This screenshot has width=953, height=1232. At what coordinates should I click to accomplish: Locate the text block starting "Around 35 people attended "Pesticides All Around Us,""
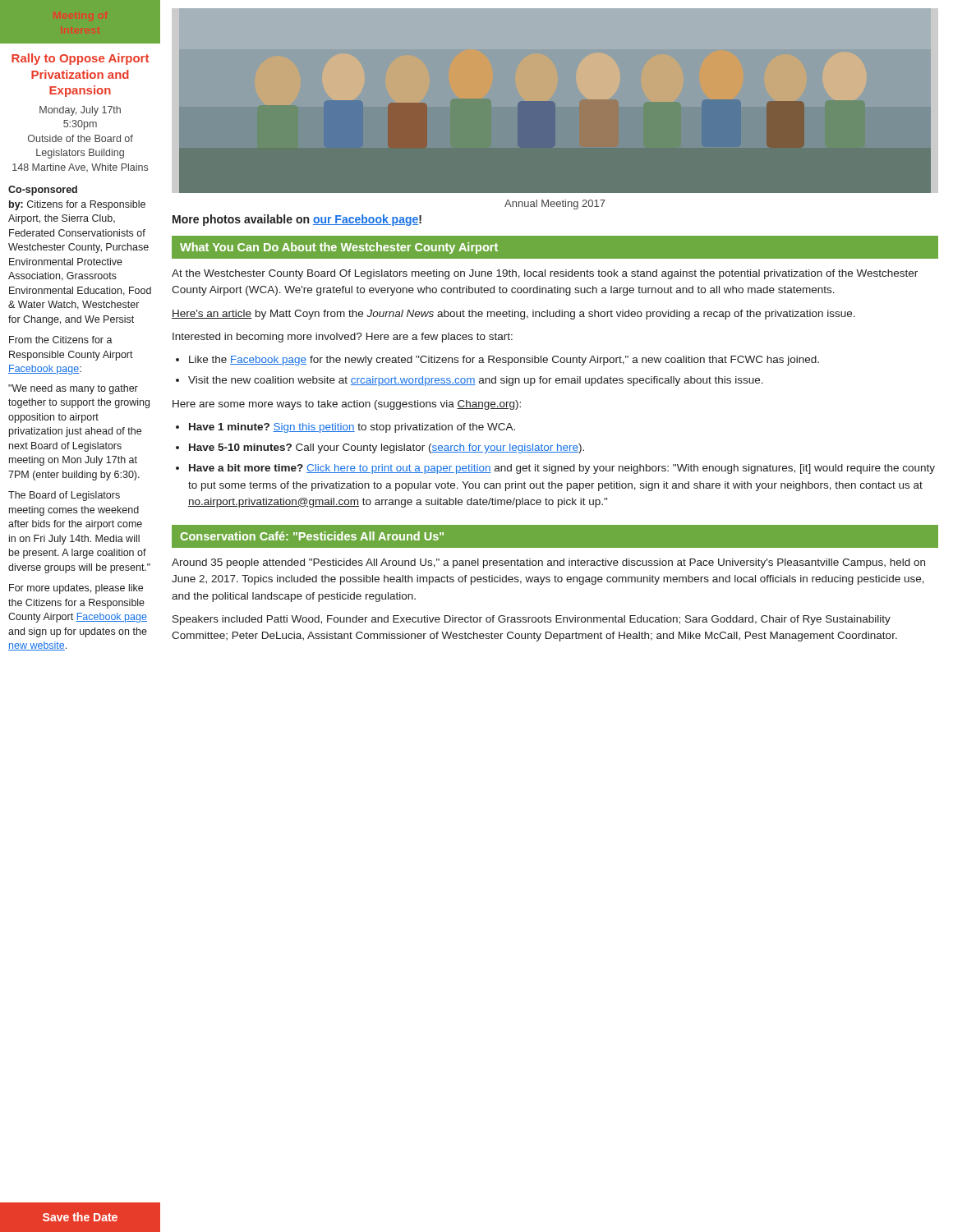(x=549, y=579)
